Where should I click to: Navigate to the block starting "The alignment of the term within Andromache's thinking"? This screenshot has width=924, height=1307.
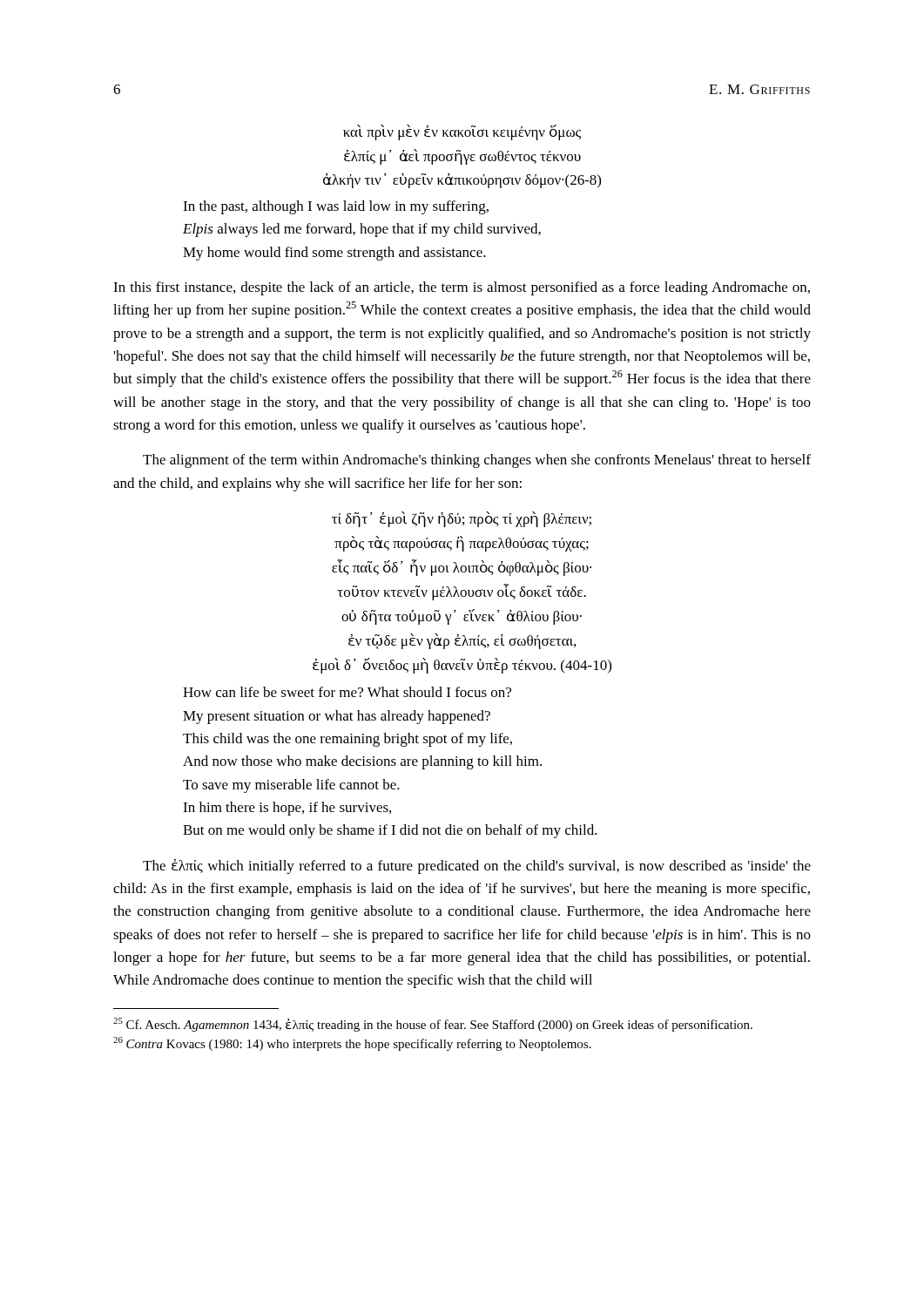[x=462, y=471]
